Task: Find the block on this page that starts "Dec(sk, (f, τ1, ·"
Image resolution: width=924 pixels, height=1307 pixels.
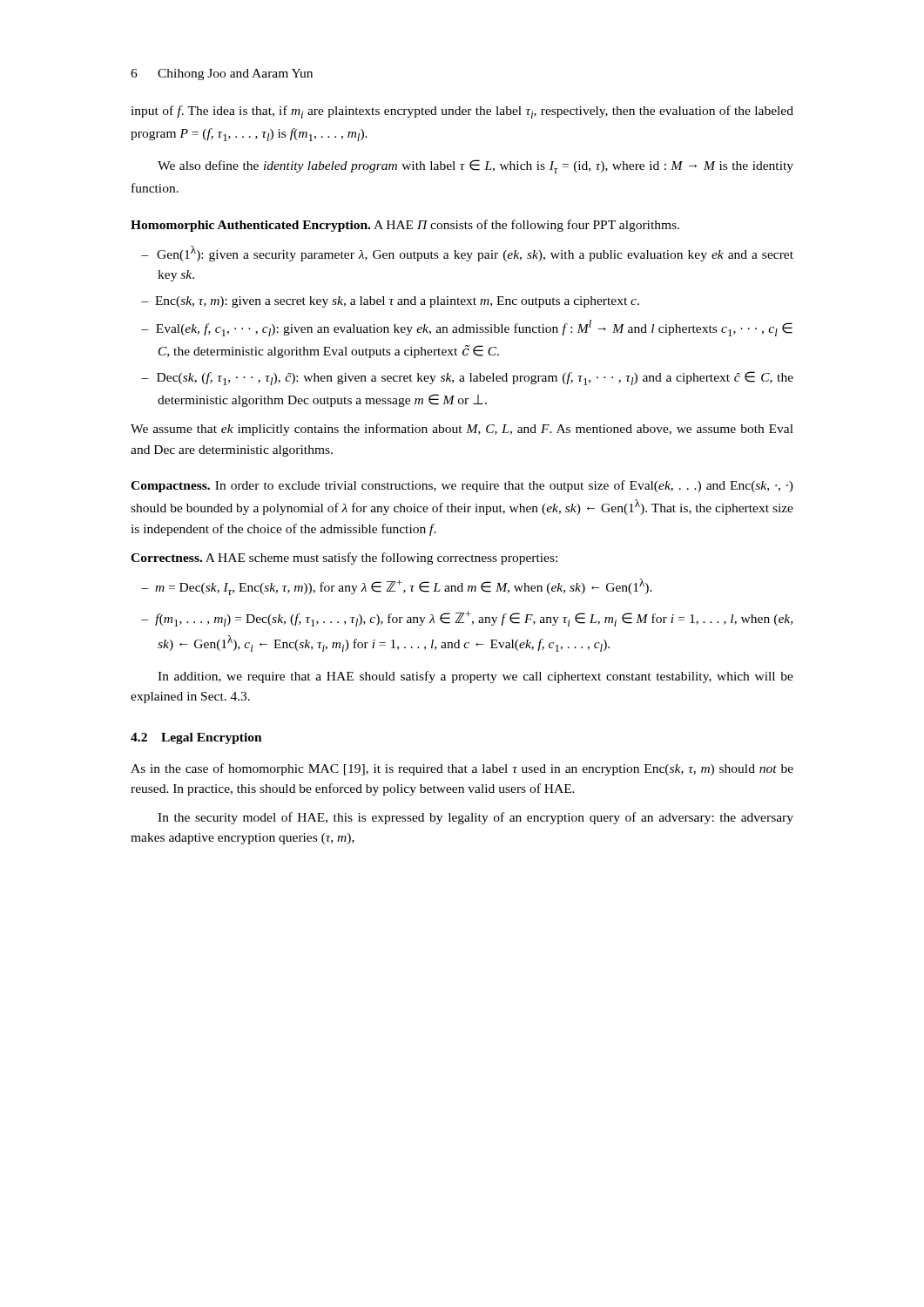Action: pyautogui.click(x=473, y=388)
